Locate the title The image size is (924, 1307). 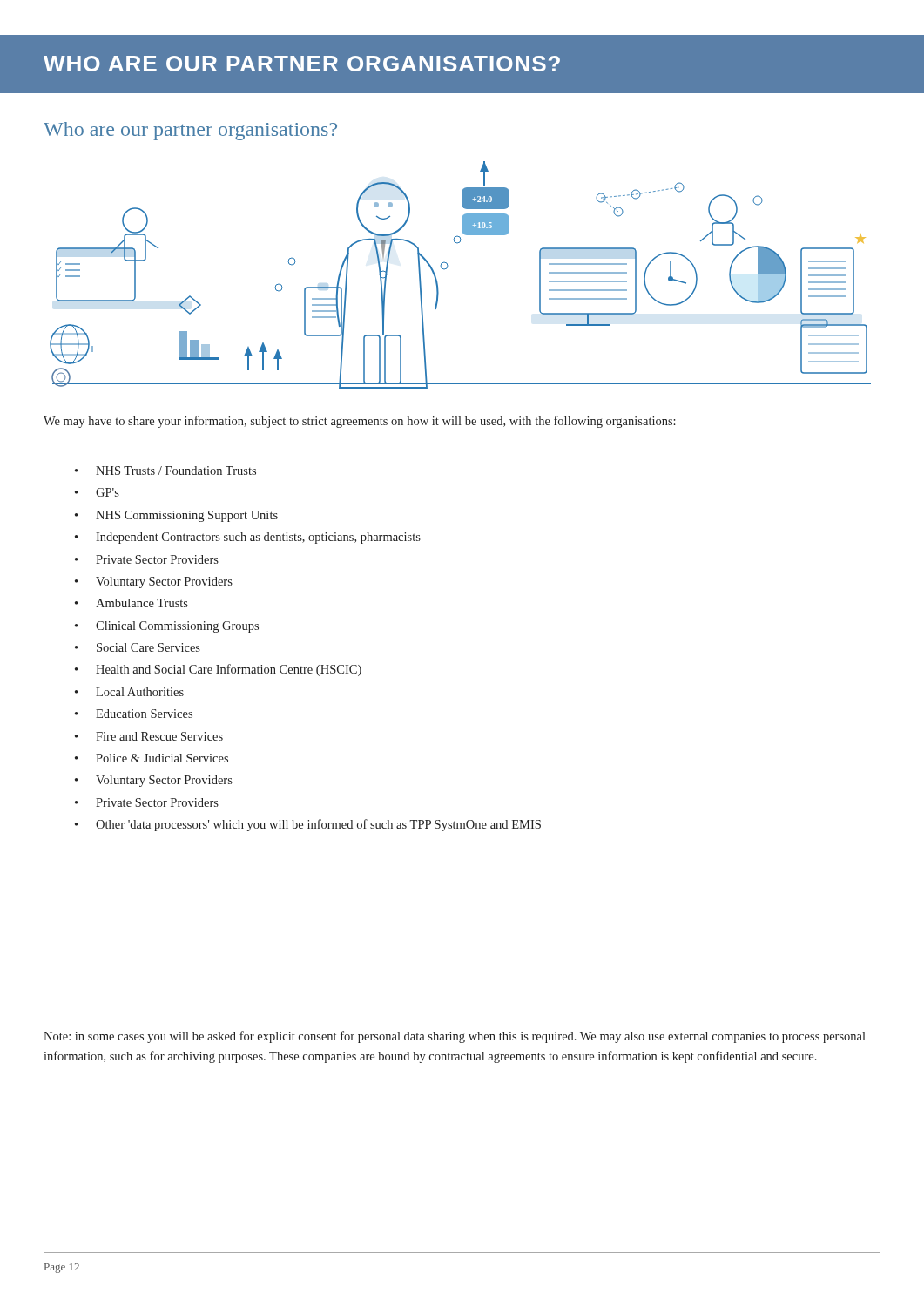(462, 64)
